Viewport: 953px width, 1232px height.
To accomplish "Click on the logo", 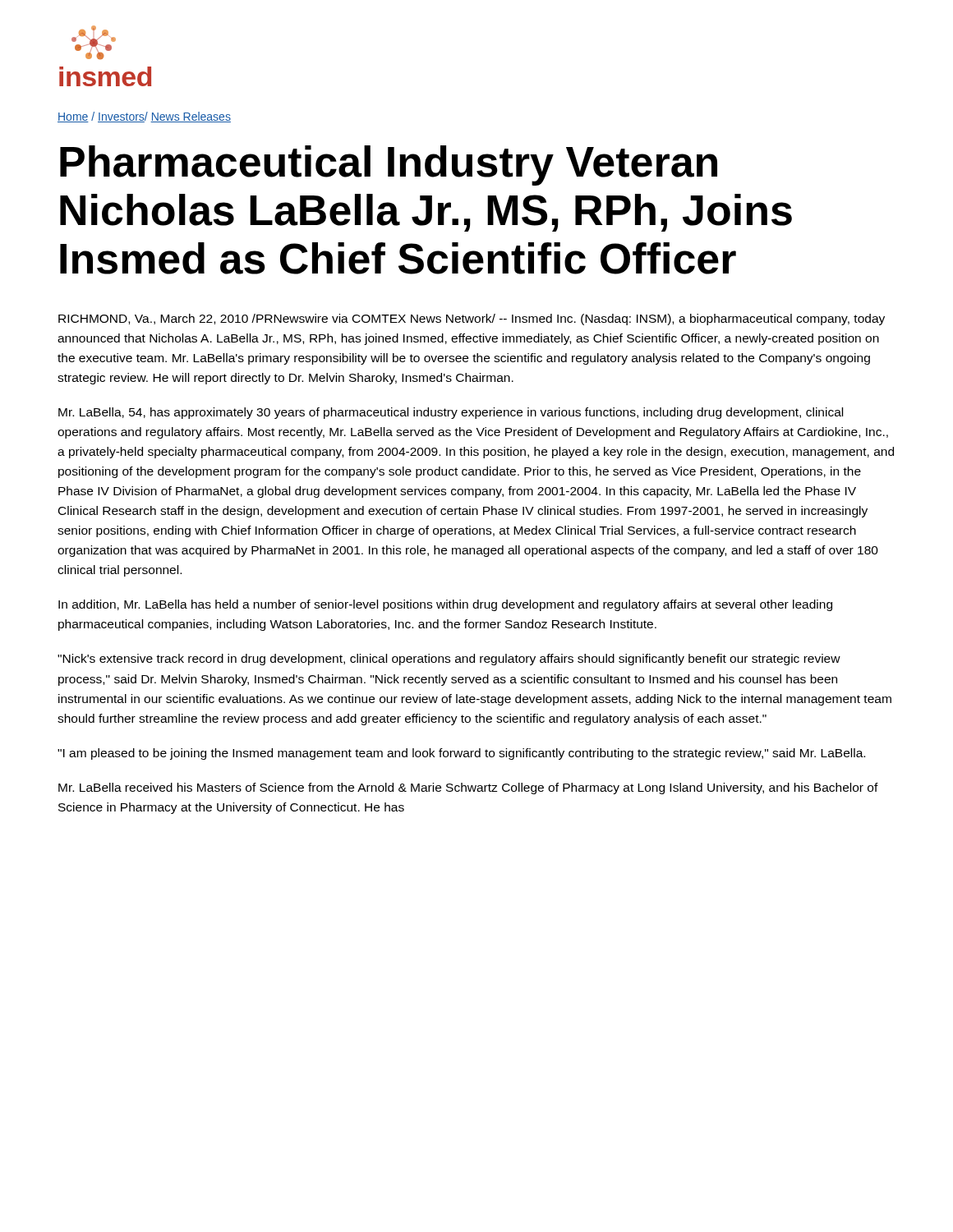I will pos(476,60).
